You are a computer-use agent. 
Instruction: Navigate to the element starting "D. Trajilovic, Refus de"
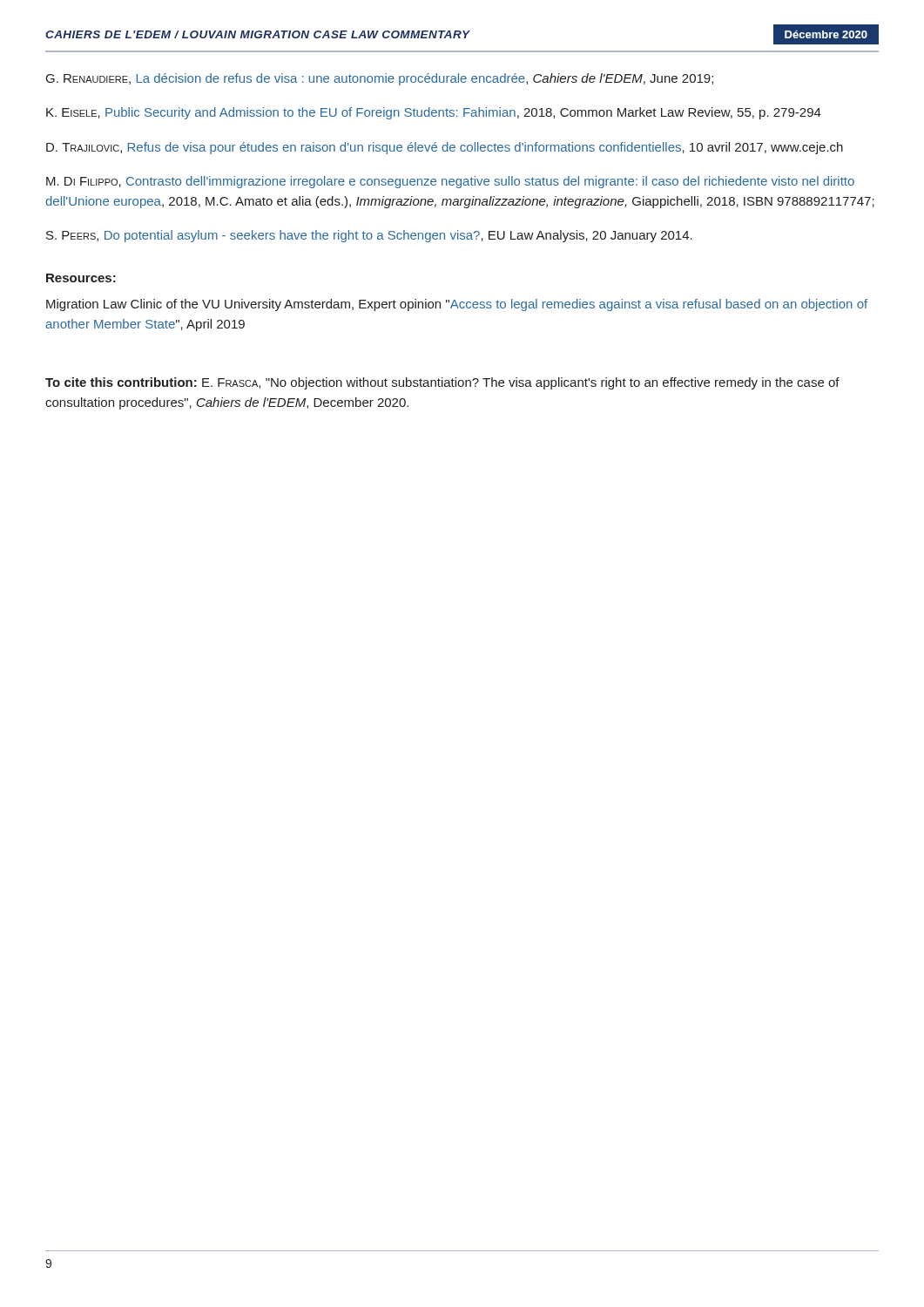tap(444, 146)
